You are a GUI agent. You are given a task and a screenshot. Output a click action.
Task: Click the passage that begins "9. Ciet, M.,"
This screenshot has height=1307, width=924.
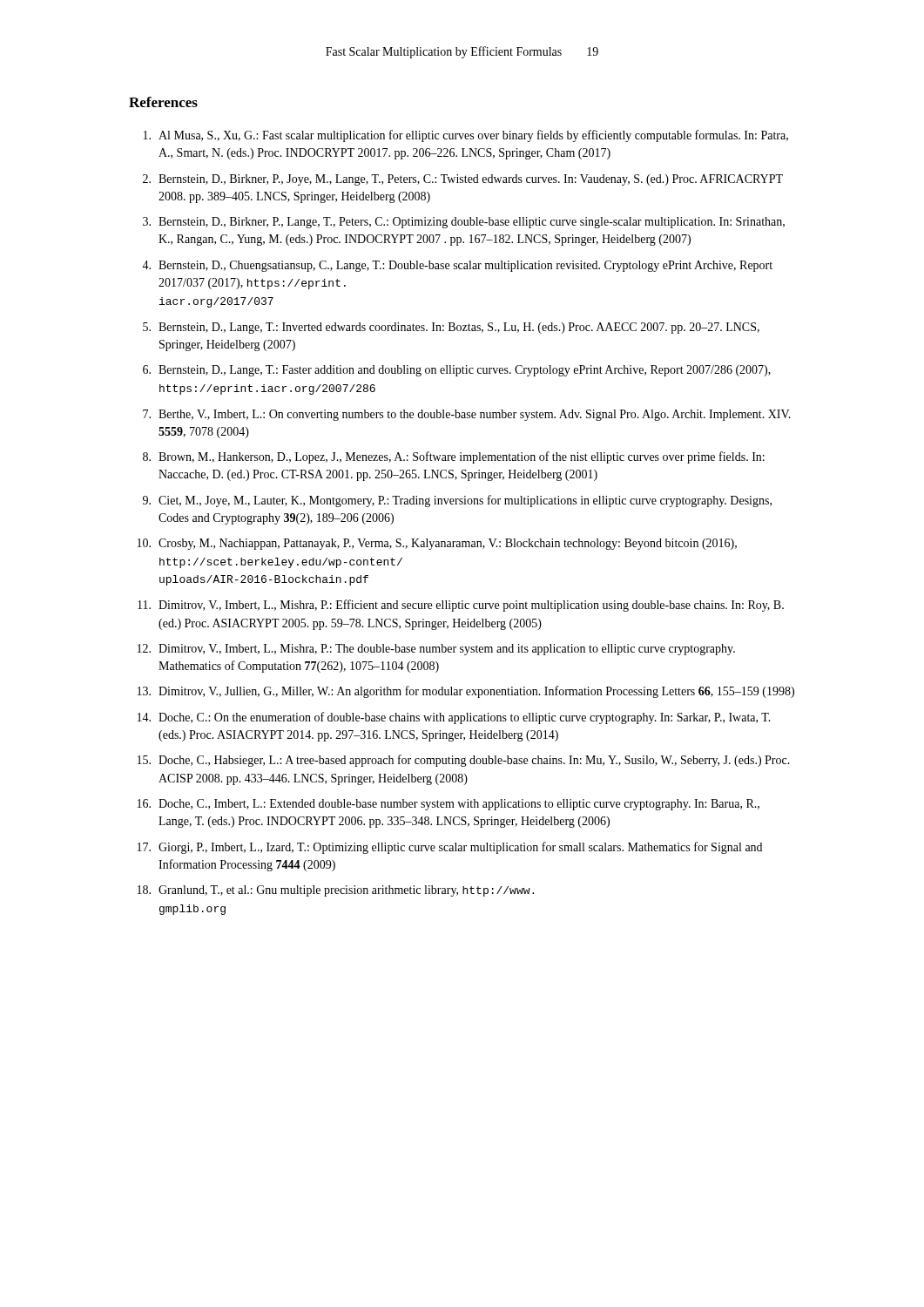(x=462, y=510)
